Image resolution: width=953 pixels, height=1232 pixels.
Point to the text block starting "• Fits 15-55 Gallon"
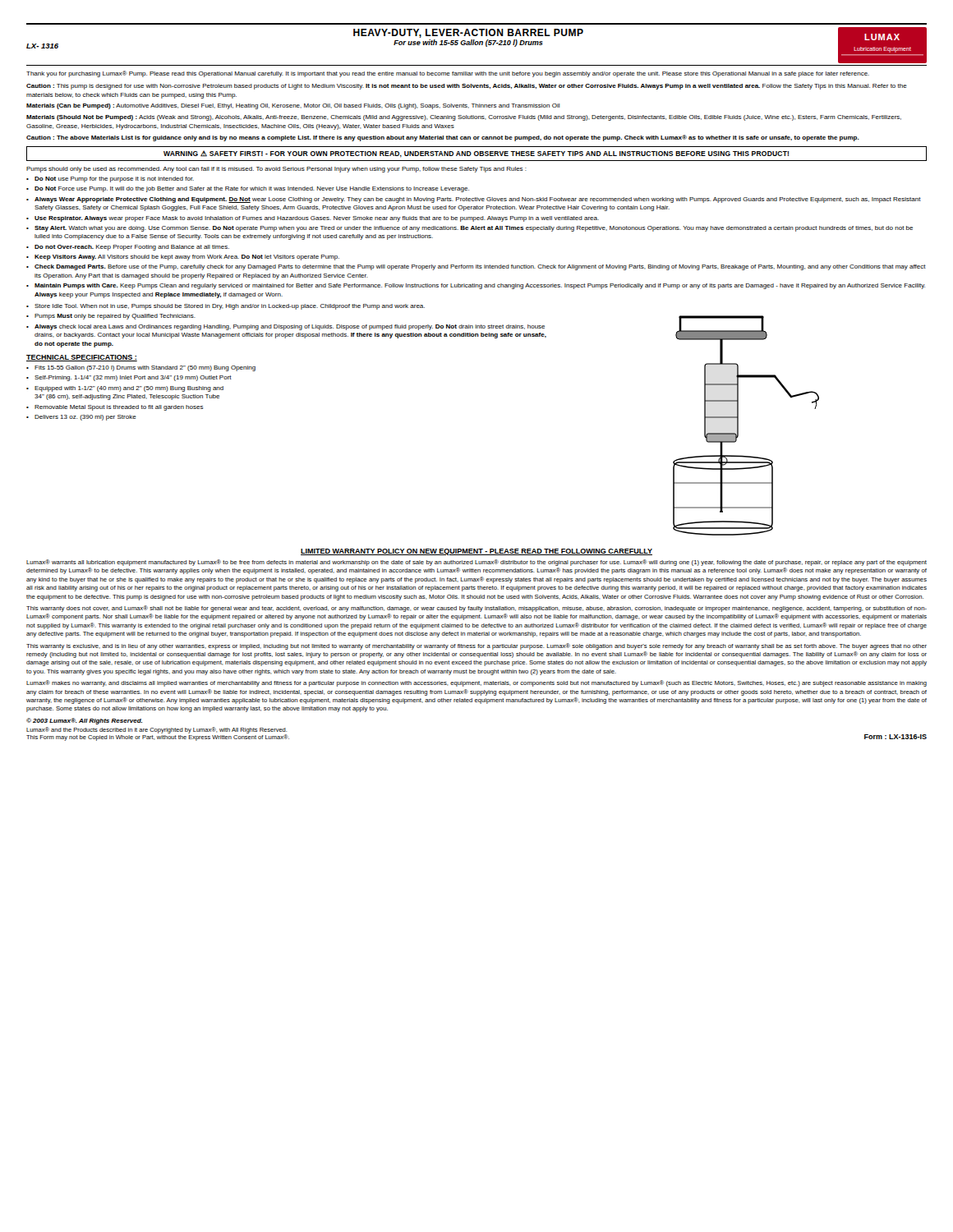click(141, 368)
